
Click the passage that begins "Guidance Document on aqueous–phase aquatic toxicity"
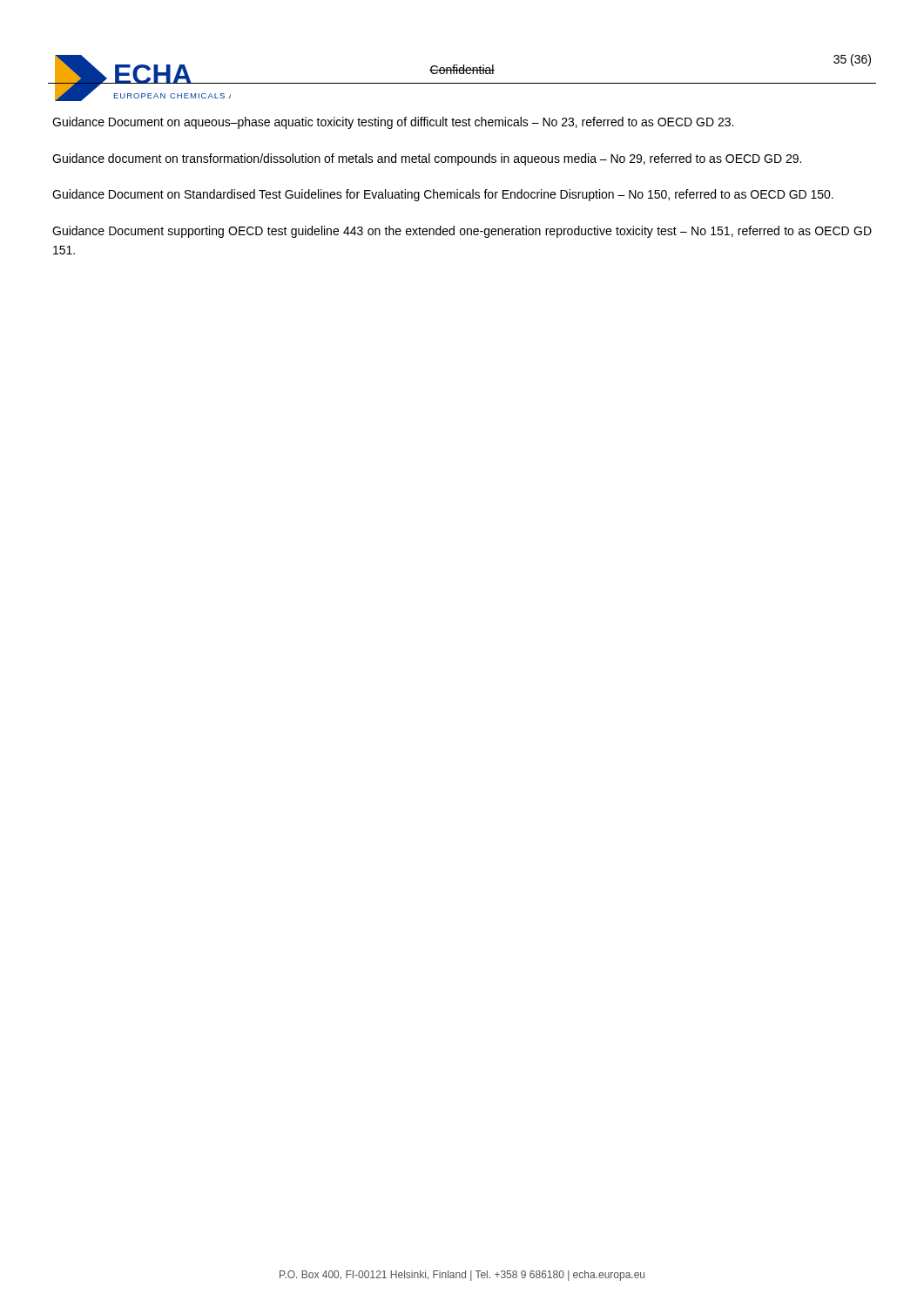393,122
